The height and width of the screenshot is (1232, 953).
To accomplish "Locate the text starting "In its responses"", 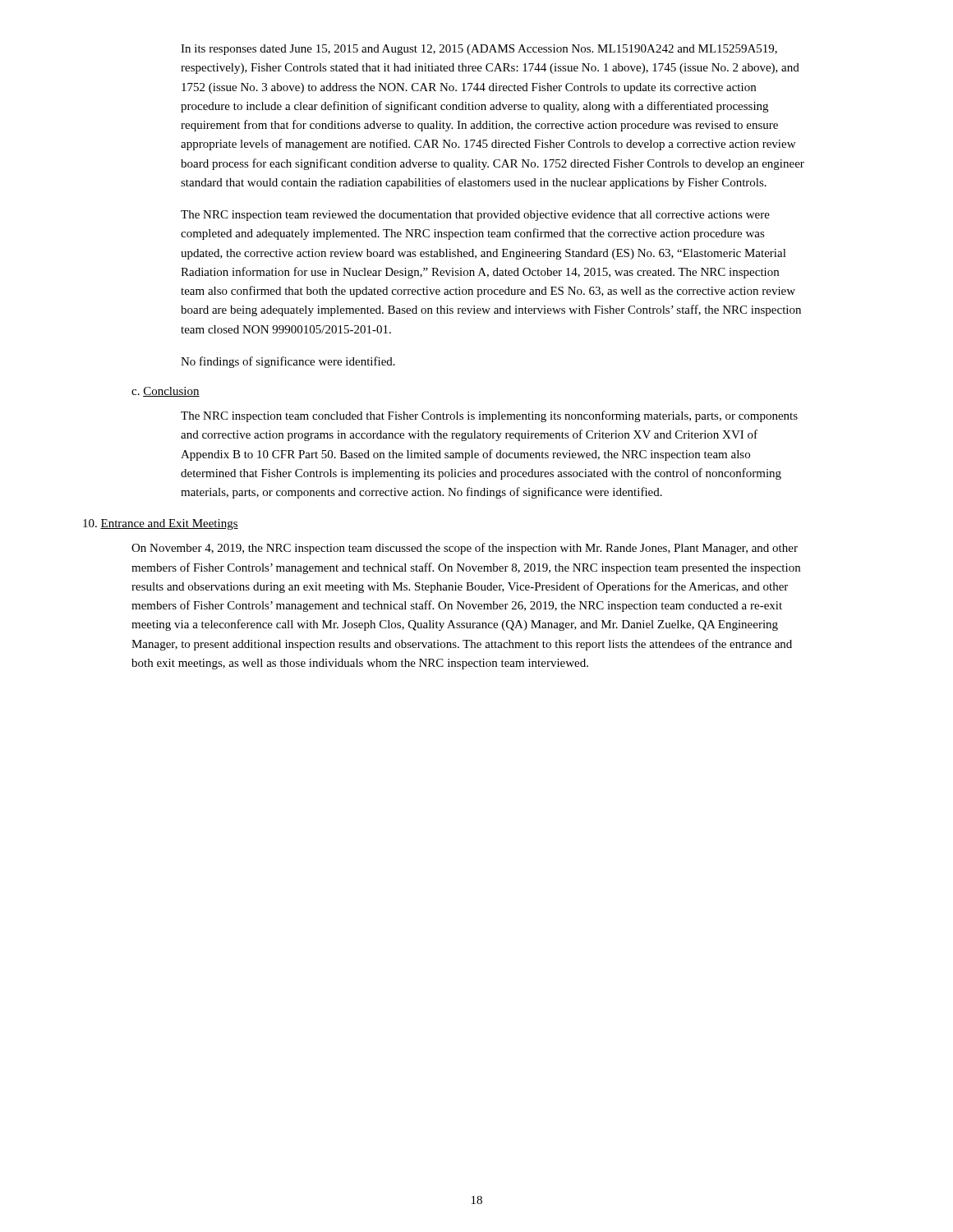I will click(492, 115).
